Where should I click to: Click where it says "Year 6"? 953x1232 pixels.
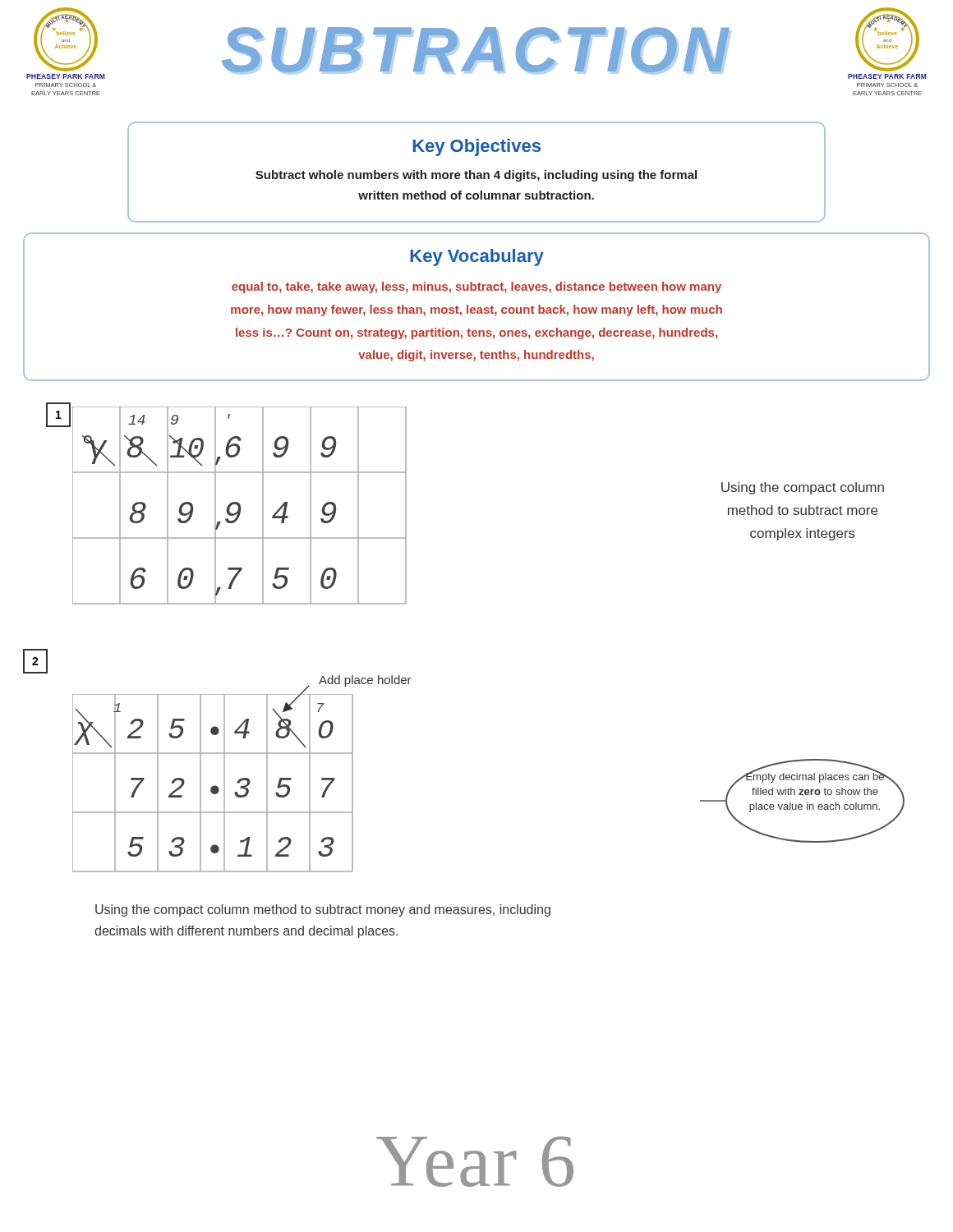[476, 1161]
